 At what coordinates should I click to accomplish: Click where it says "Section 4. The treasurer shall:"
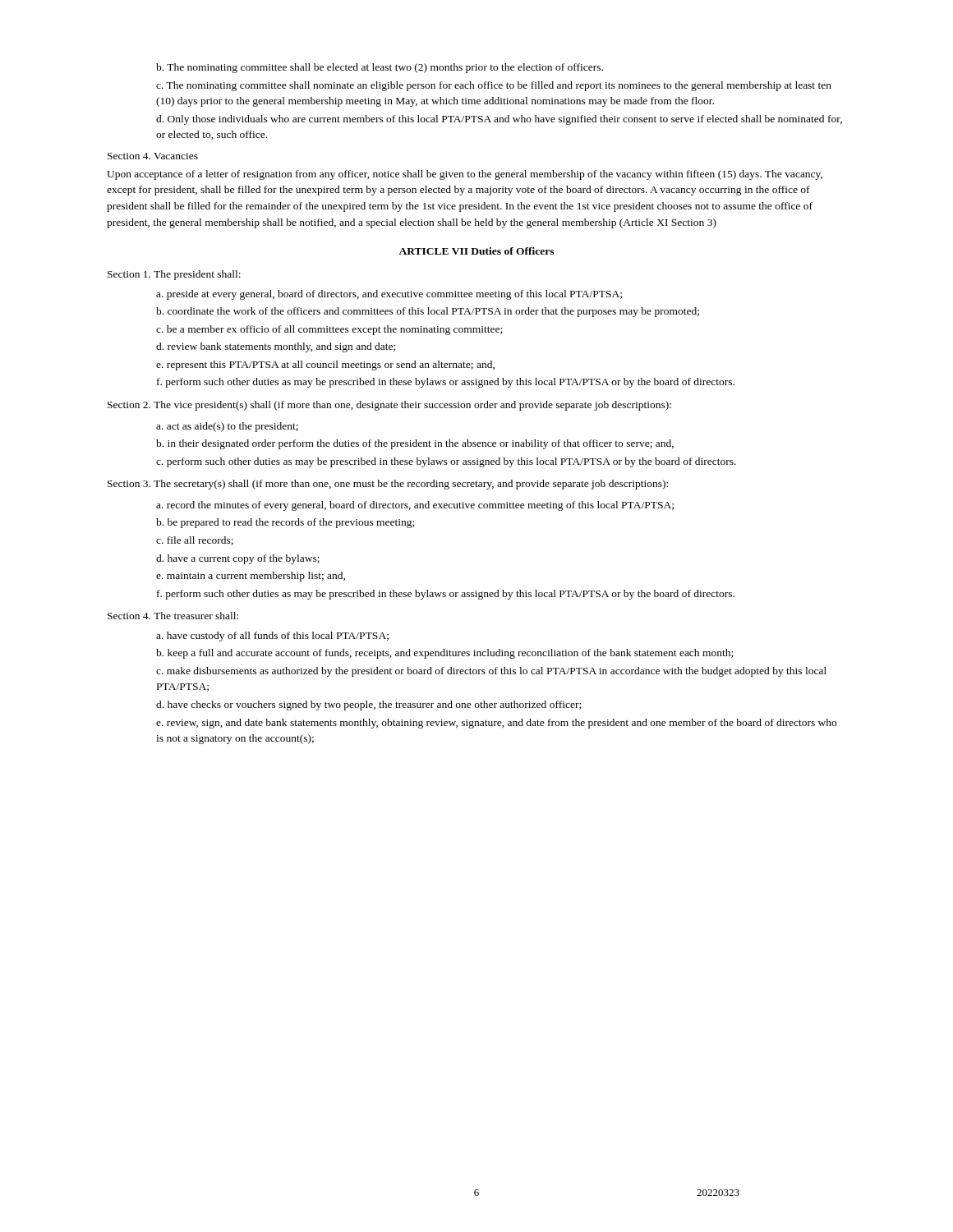(173, 616)
